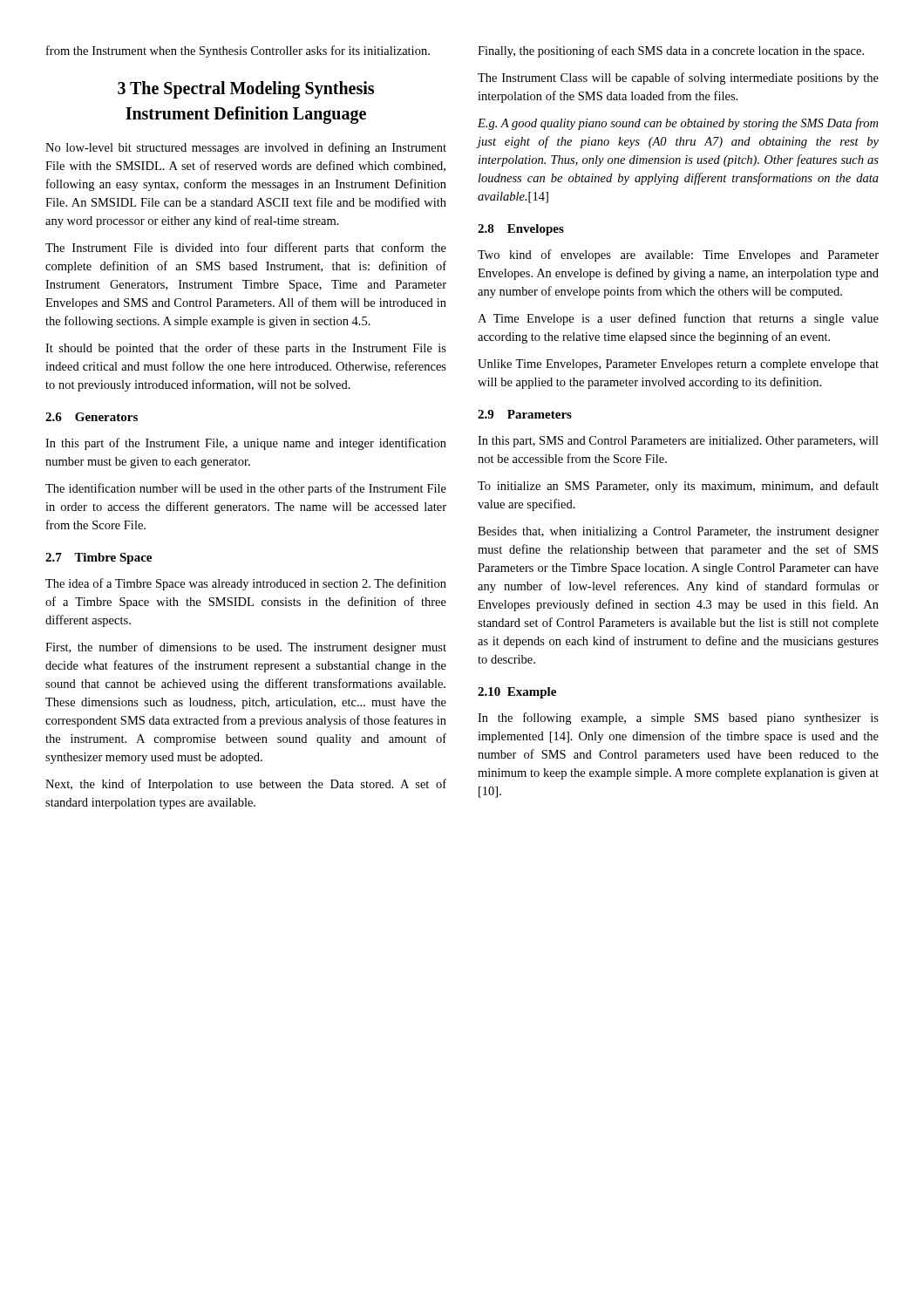Click on the text block with the text "In this part, SMS and"
Viewport: 924px width, 1308px height.
coord(678,450)
